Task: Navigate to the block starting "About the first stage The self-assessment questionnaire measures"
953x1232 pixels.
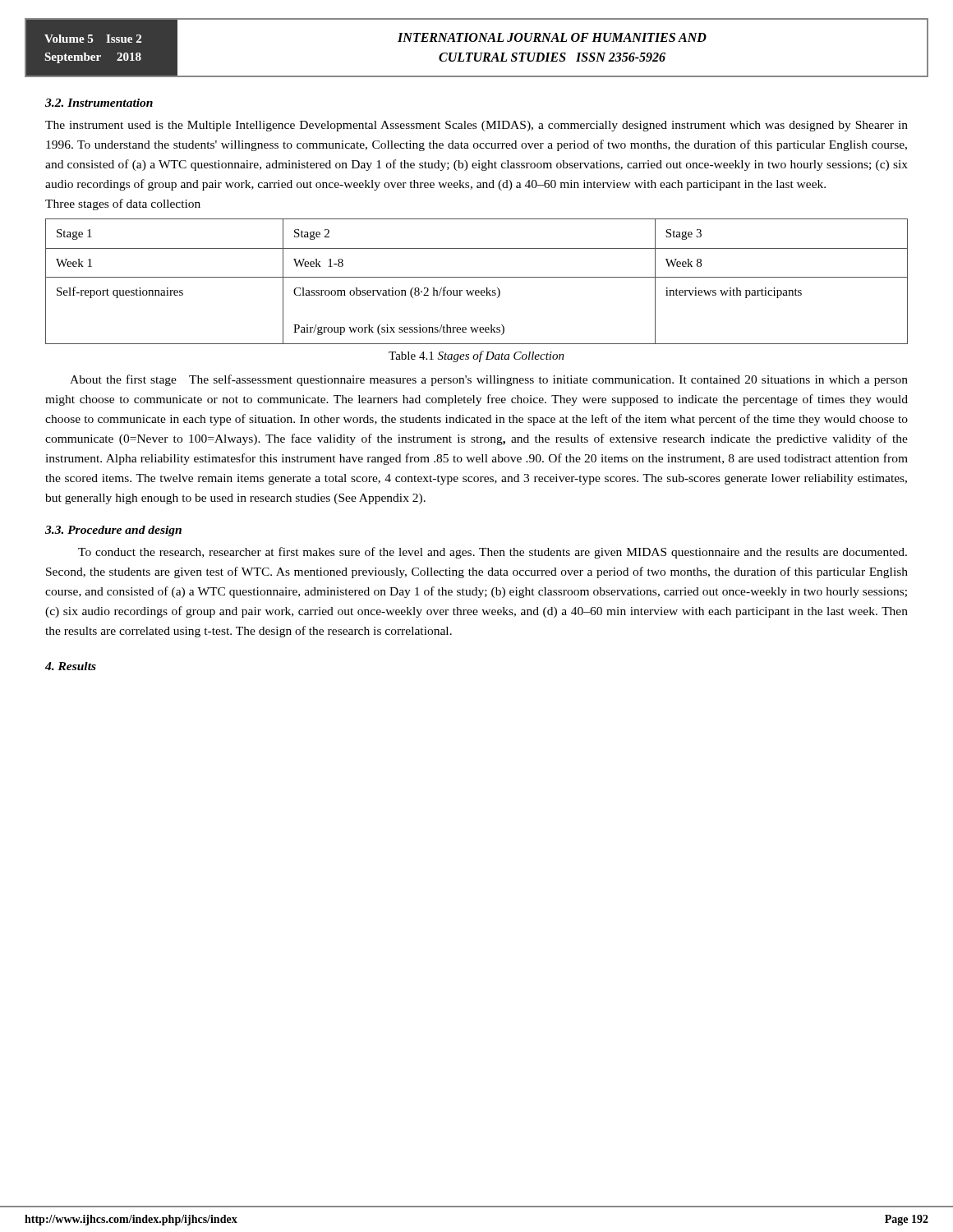Action: pos(476,438)
